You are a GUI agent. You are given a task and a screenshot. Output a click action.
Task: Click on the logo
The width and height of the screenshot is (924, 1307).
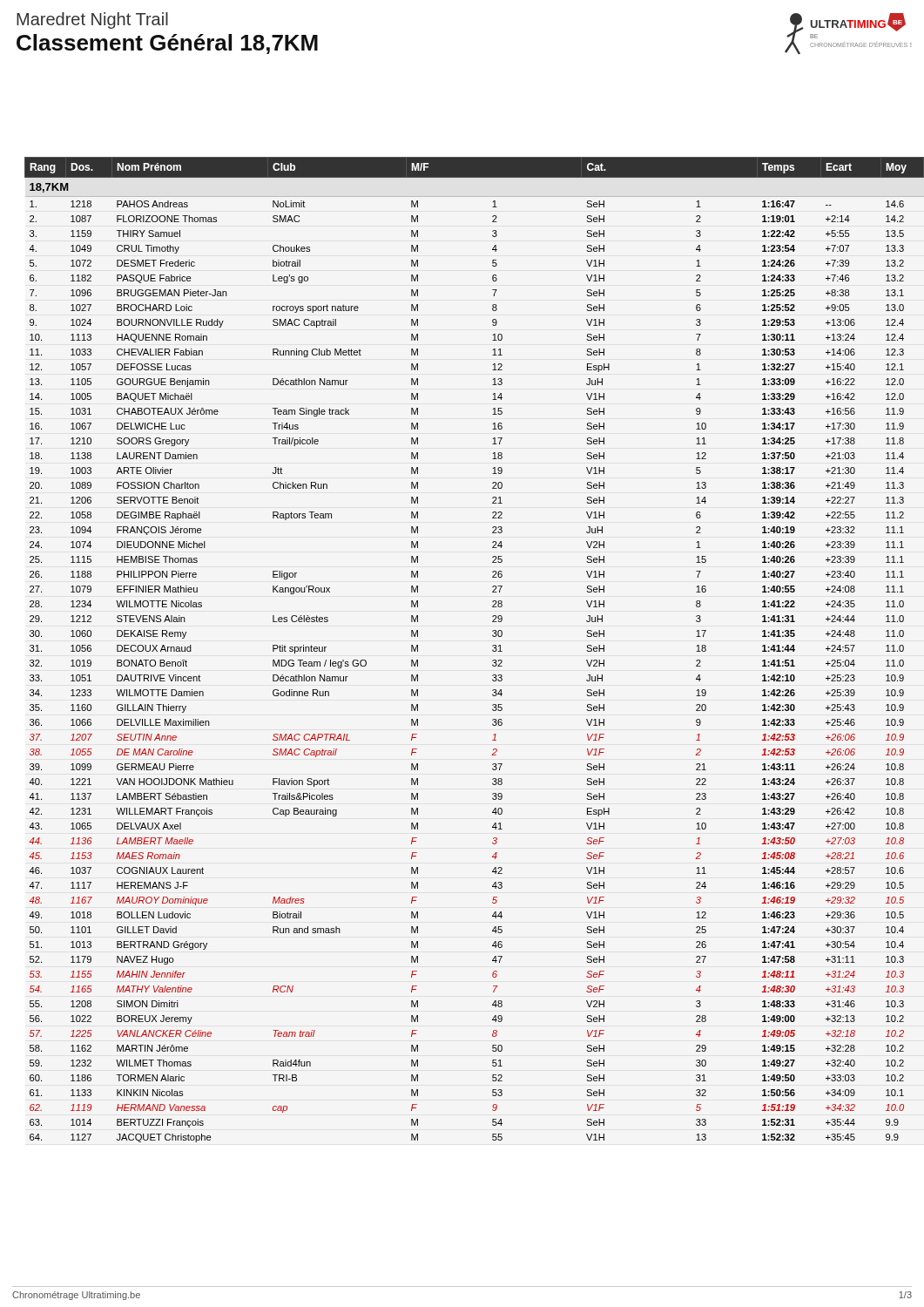tap(844, 36)
